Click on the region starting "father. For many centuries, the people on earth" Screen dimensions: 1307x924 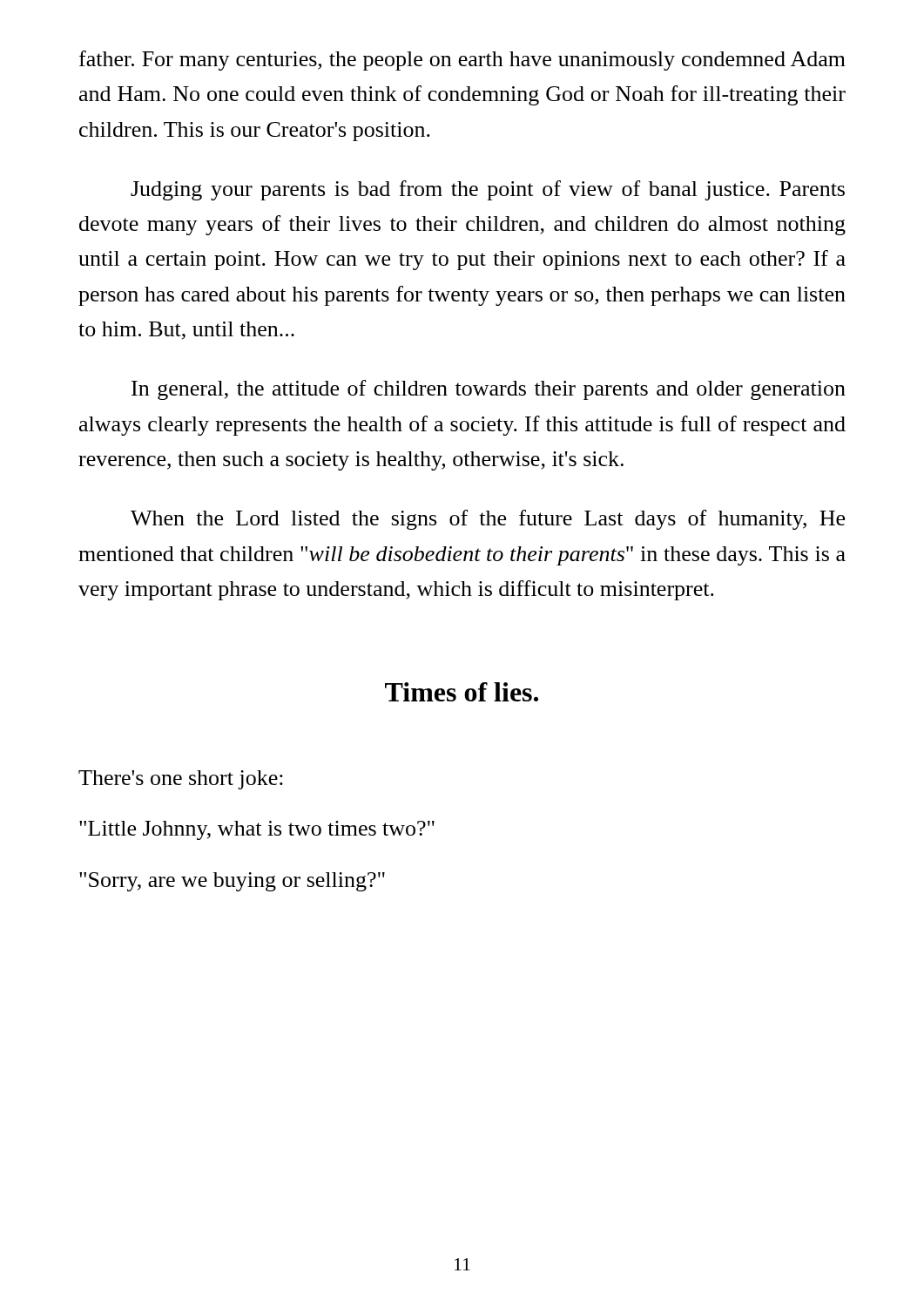462,94
